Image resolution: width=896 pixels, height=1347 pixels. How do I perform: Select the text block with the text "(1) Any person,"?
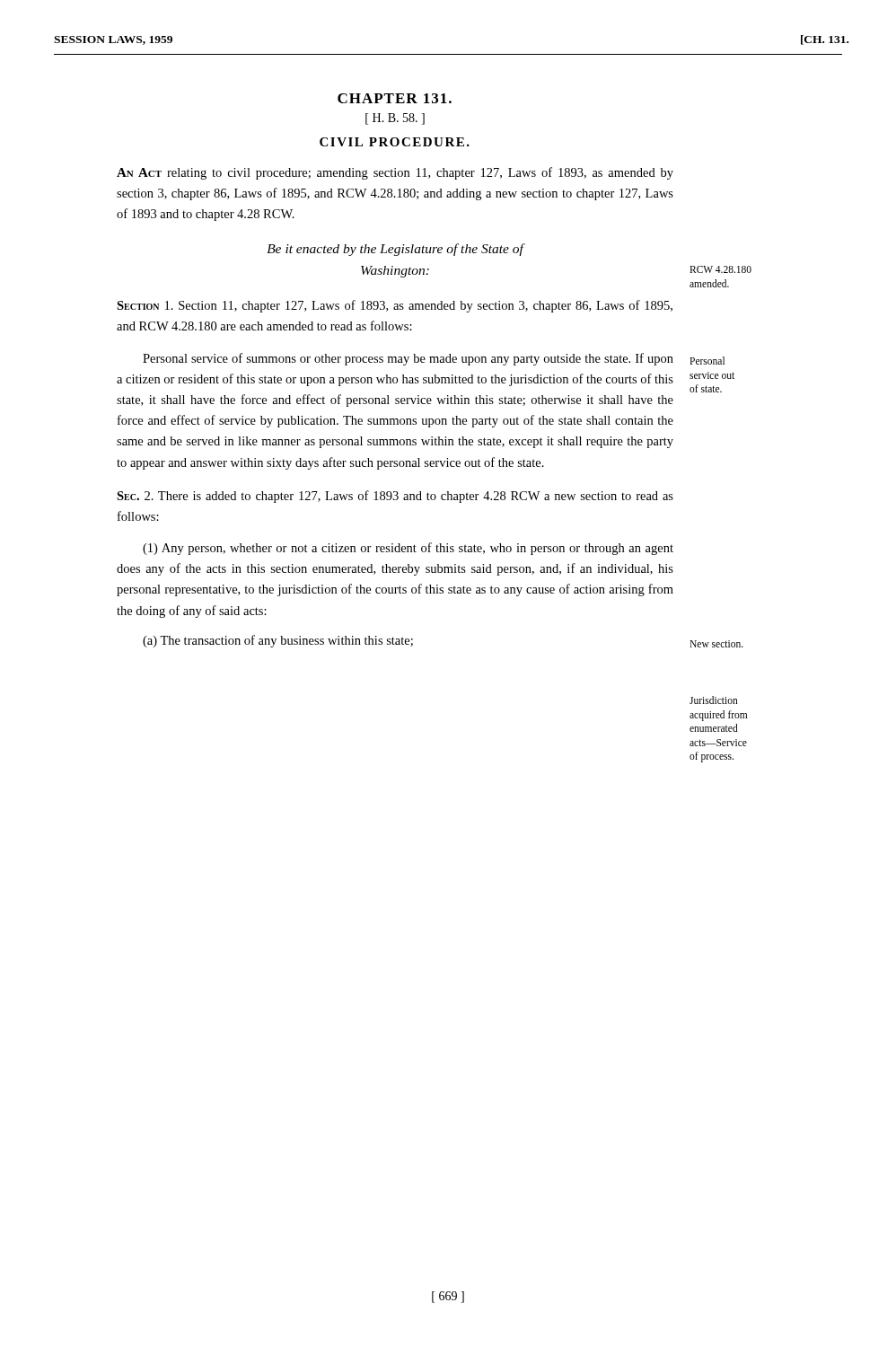click(395, 579)
